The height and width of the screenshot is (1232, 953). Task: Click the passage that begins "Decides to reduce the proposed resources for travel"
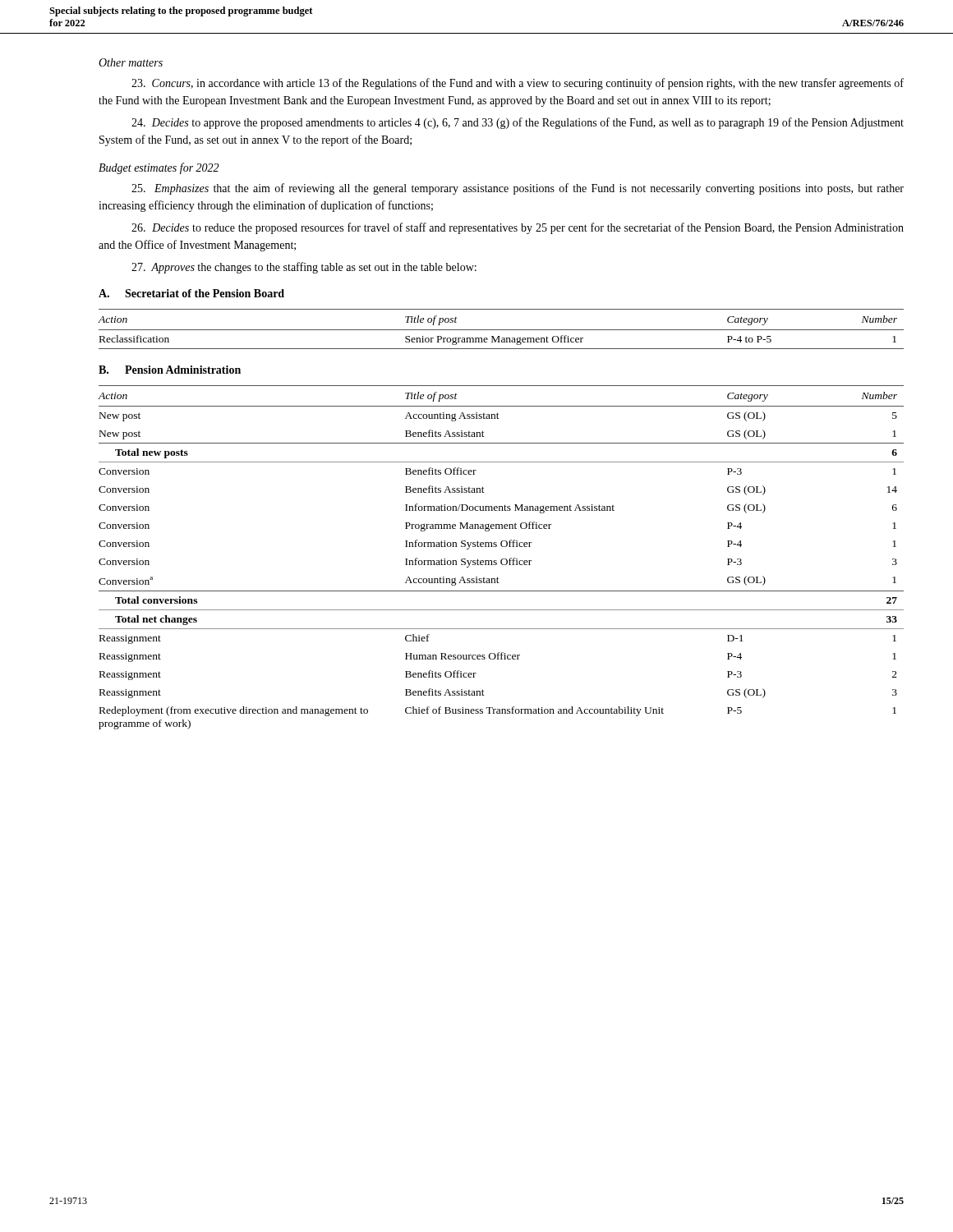point(501,237)
